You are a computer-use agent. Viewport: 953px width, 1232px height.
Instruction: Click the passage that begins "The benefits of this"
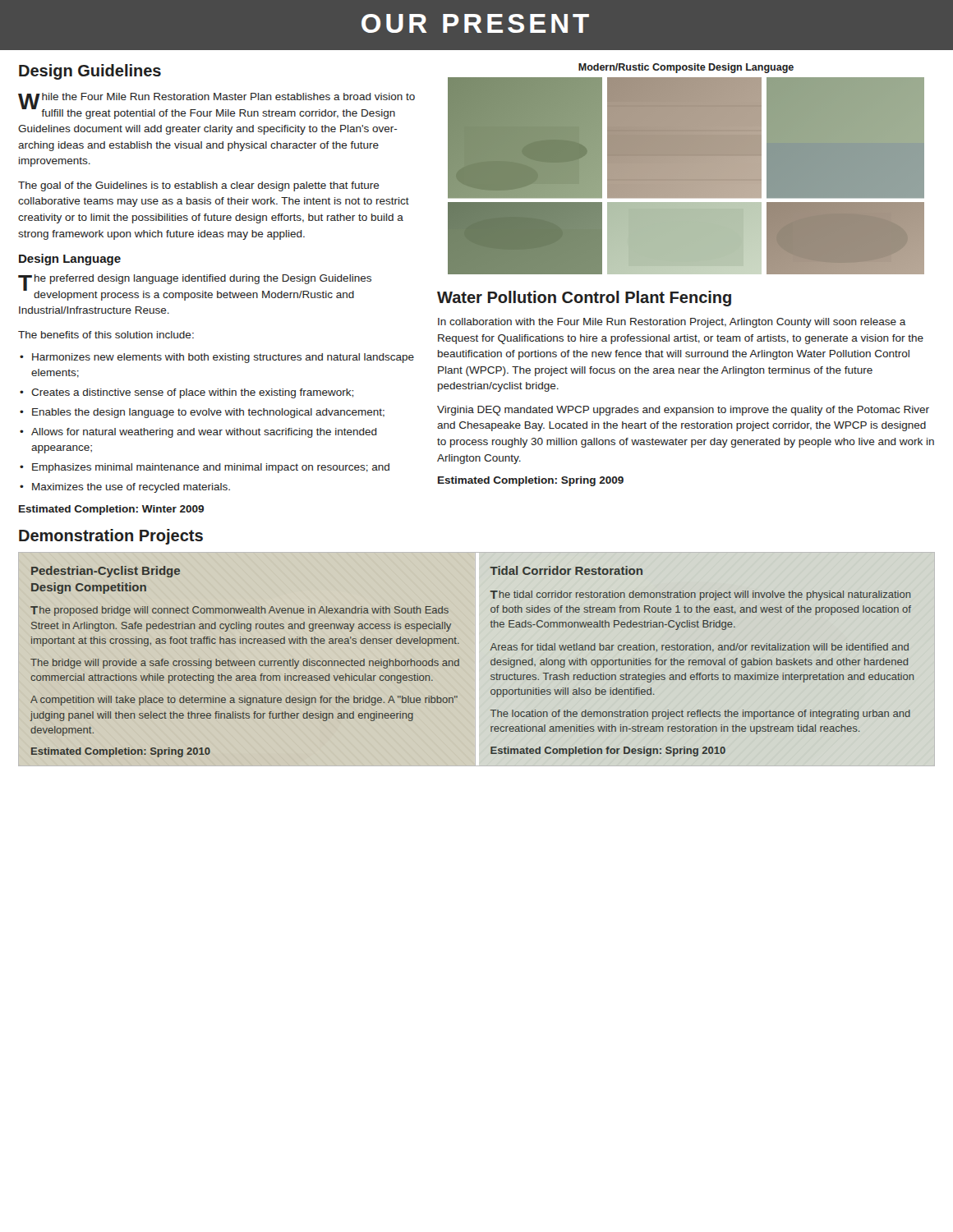[x=106, y=334]
